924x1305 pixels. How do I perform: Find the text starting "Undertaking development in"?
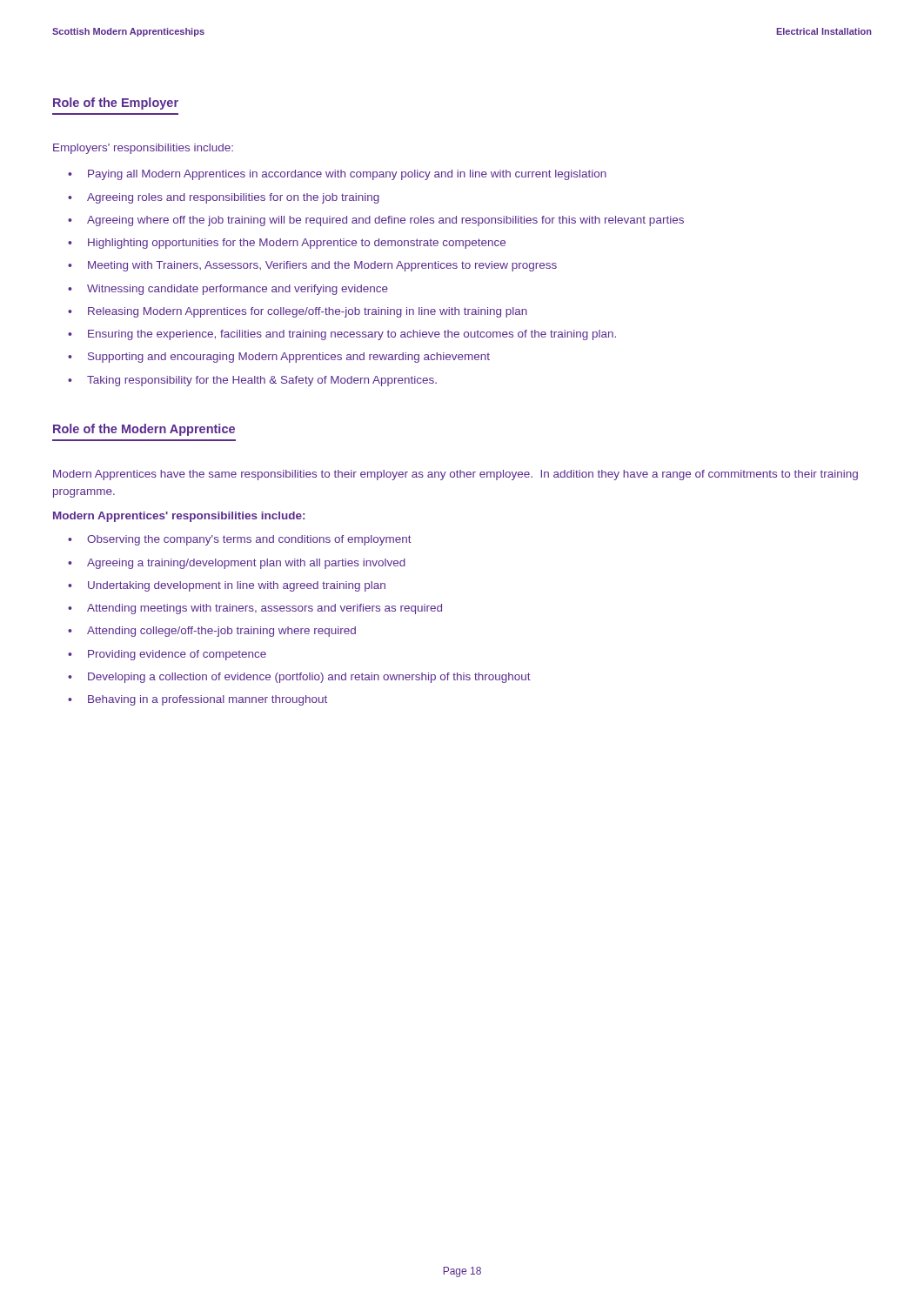pos(237,585)
